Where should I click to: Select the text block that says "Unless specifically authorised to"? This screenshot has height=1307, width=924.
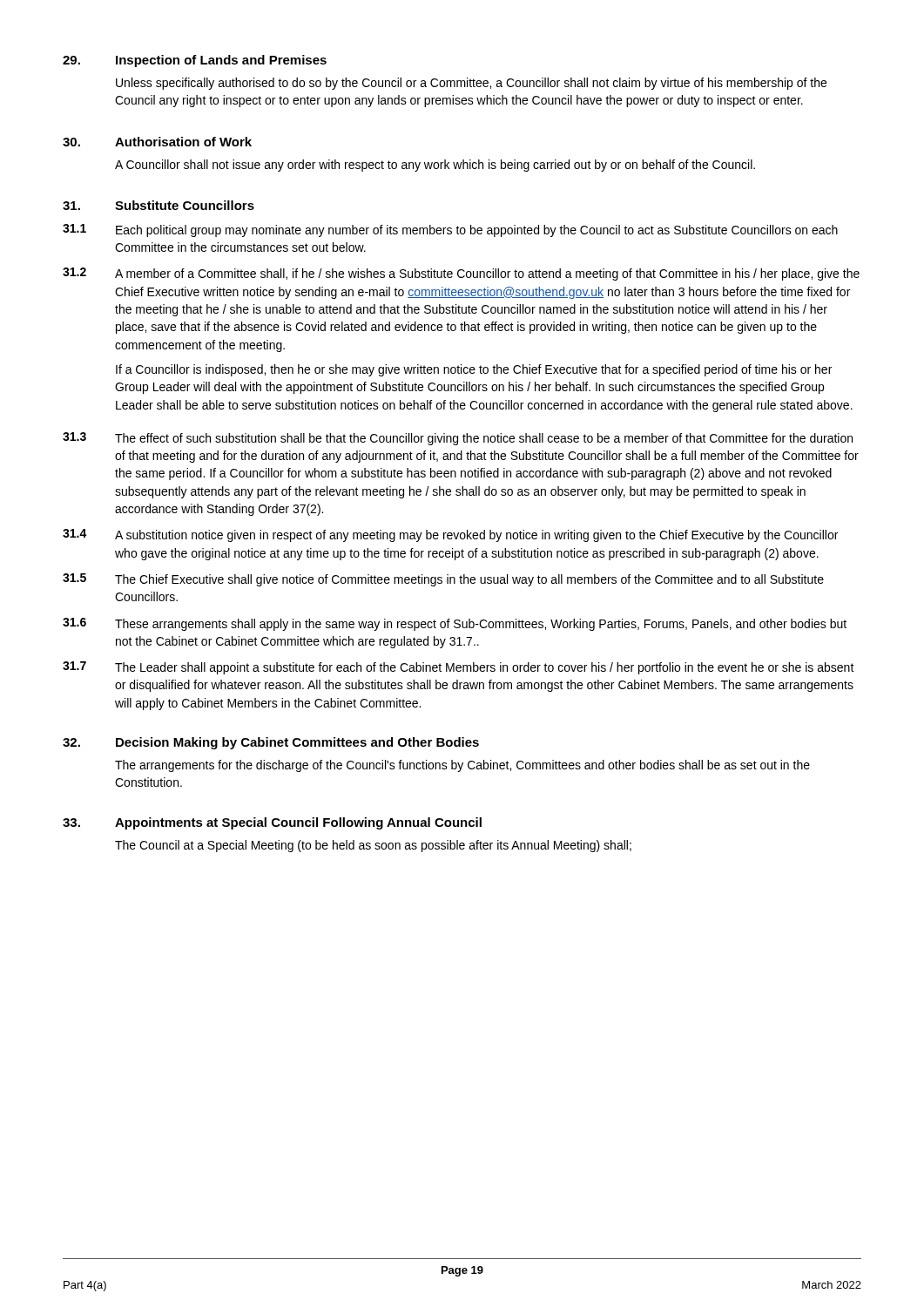click(x=471, y=92)
